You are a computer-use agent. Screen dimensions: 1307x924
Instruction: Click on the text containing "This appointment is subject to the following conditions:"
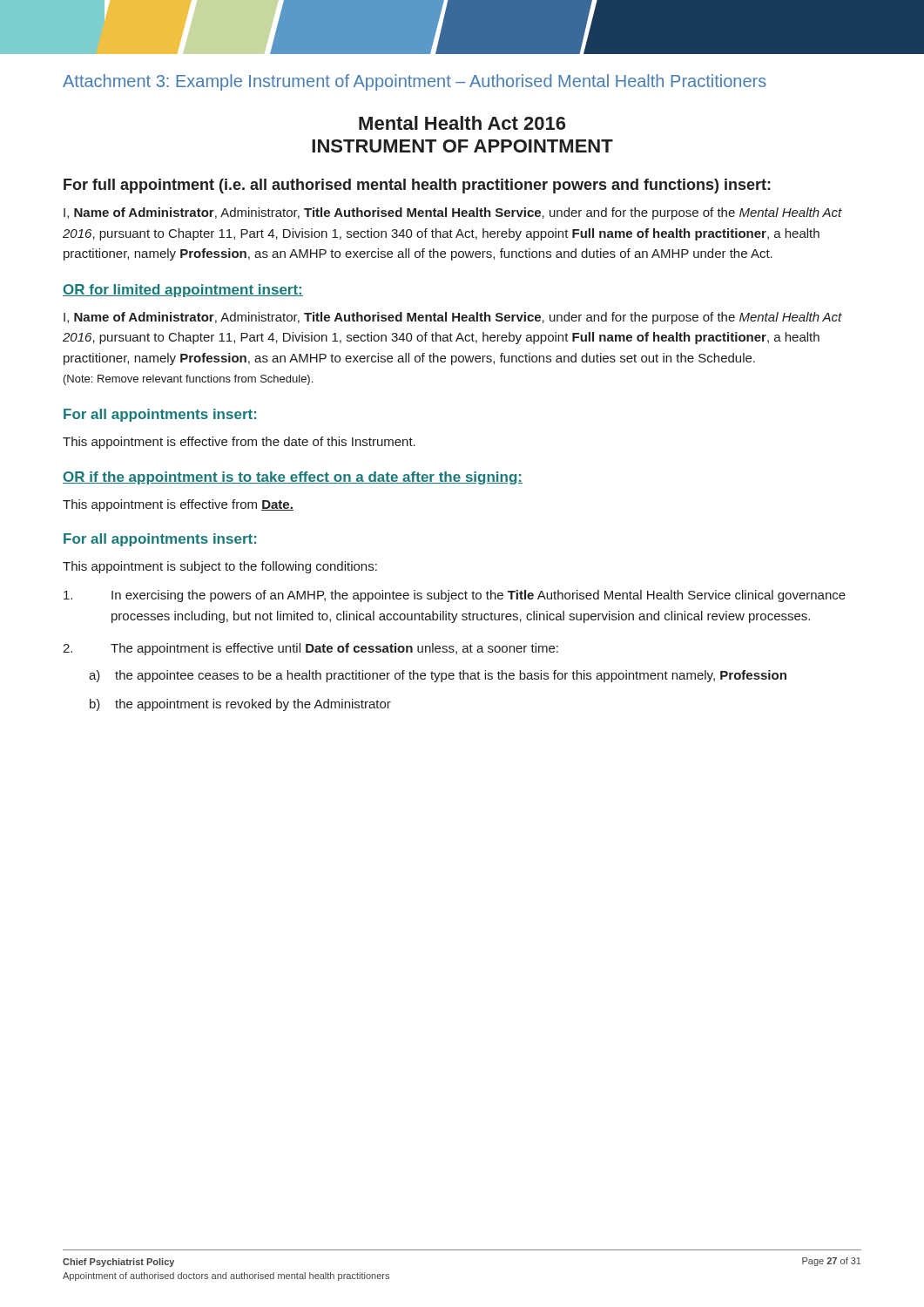(220, 566)
